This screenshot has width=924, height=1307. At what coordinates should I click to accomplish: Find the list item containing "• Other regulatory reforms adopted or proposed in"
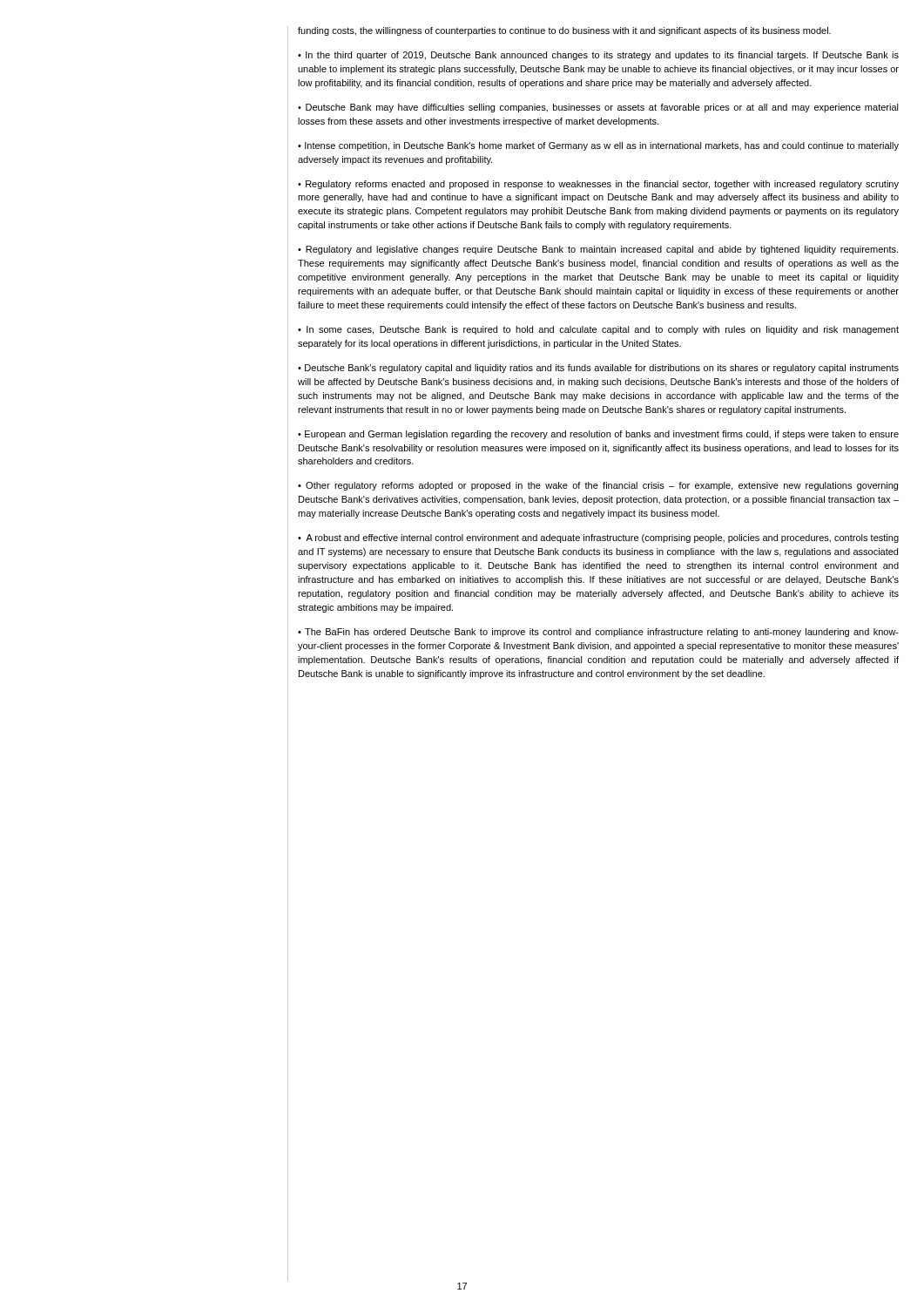pos(598,500)
